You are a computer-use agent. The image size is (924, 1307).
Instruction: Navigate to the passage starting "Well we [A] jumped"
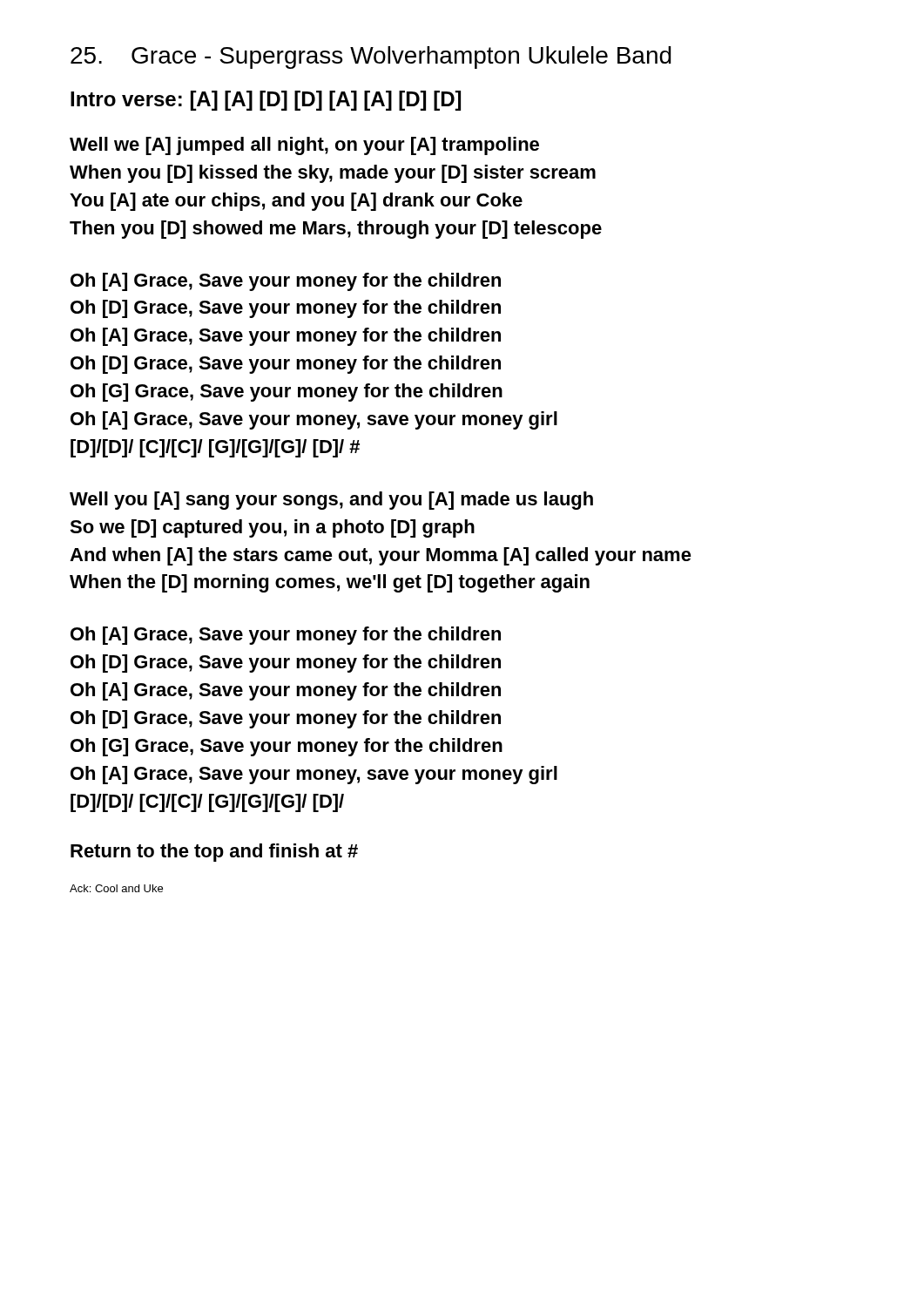[336, 186]
